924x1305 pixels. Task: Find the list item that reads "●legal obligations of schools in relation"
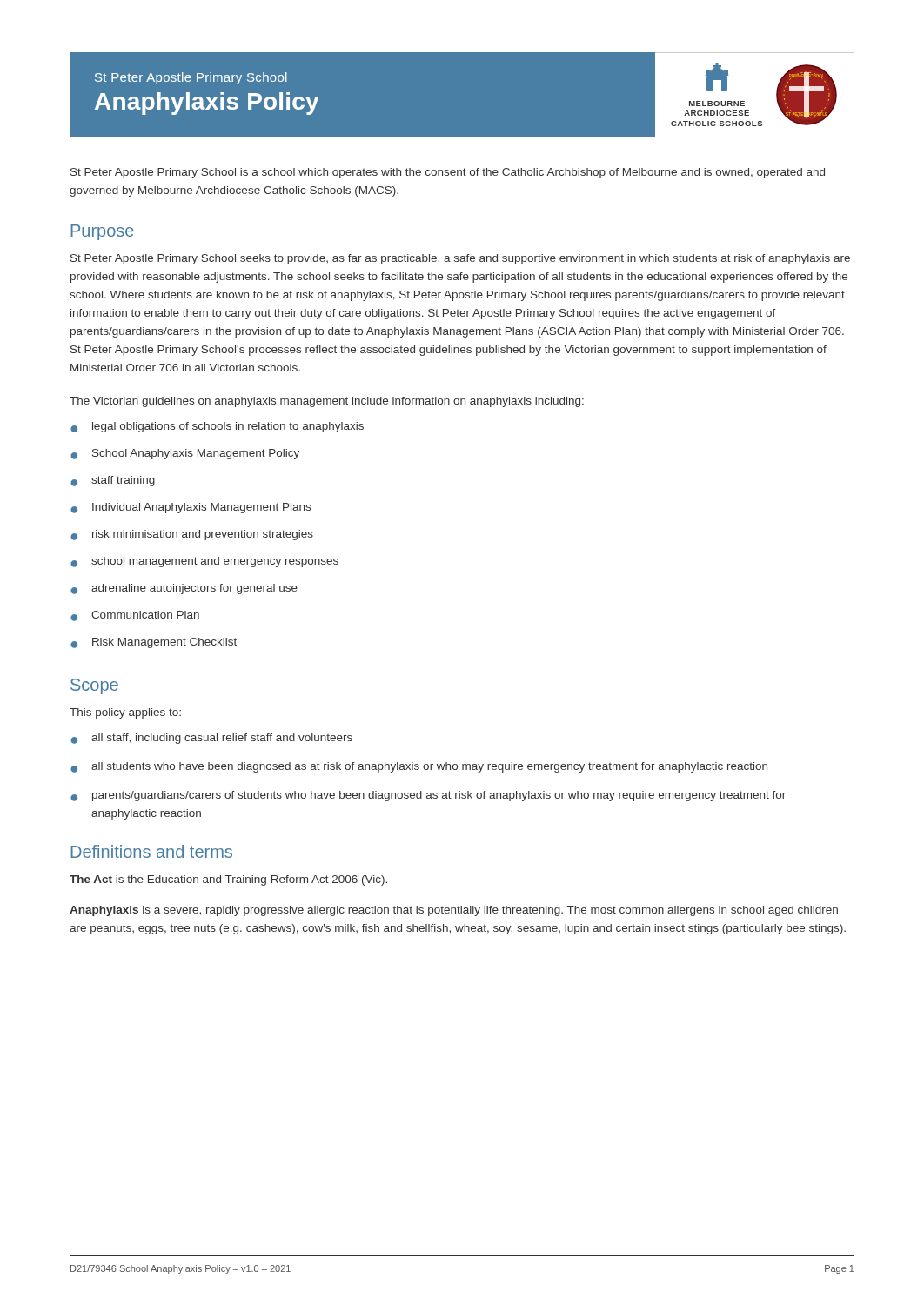tap(217, 430)
